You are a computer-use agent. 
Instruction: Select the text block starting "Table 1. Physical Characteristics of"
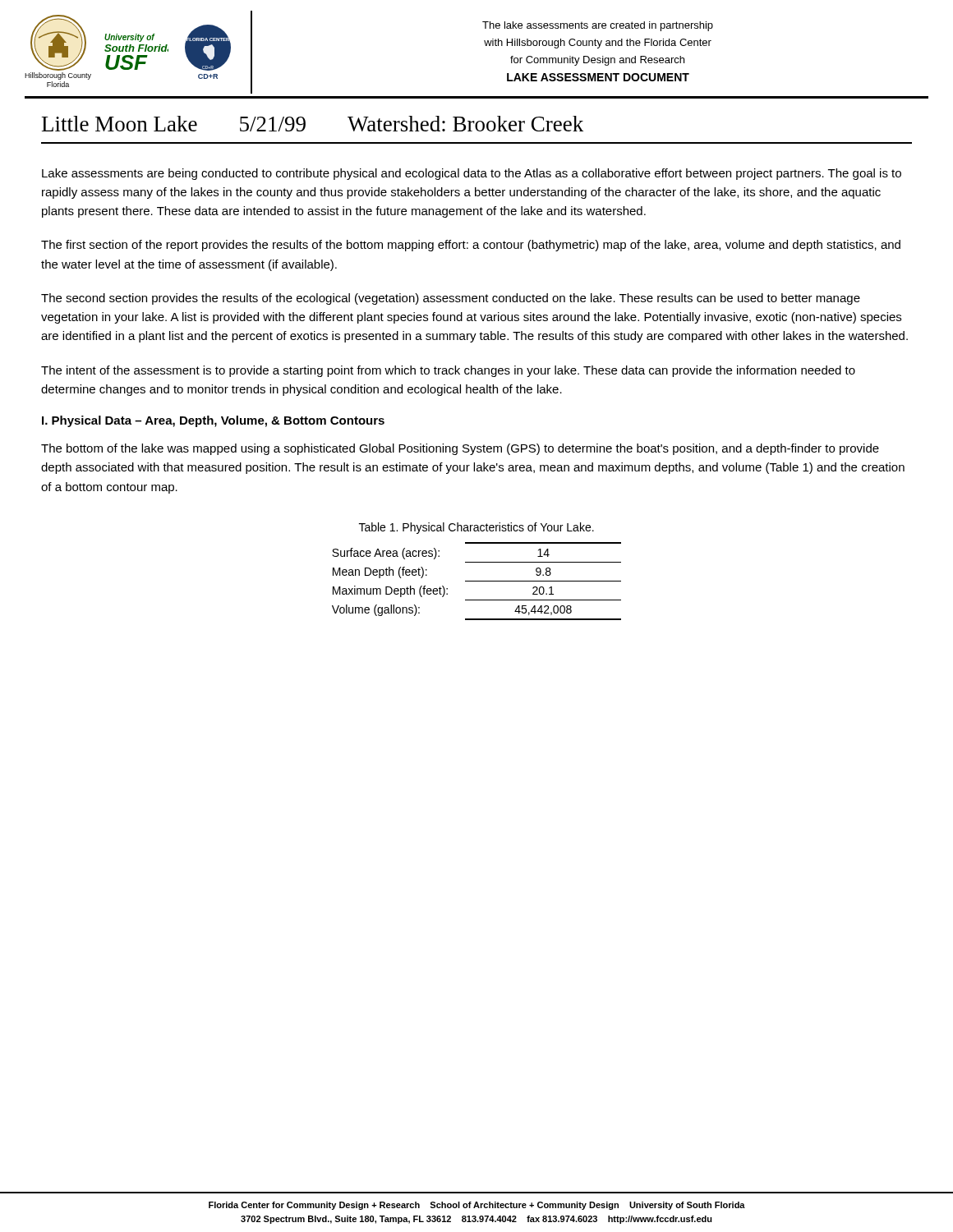coord(476,527)
